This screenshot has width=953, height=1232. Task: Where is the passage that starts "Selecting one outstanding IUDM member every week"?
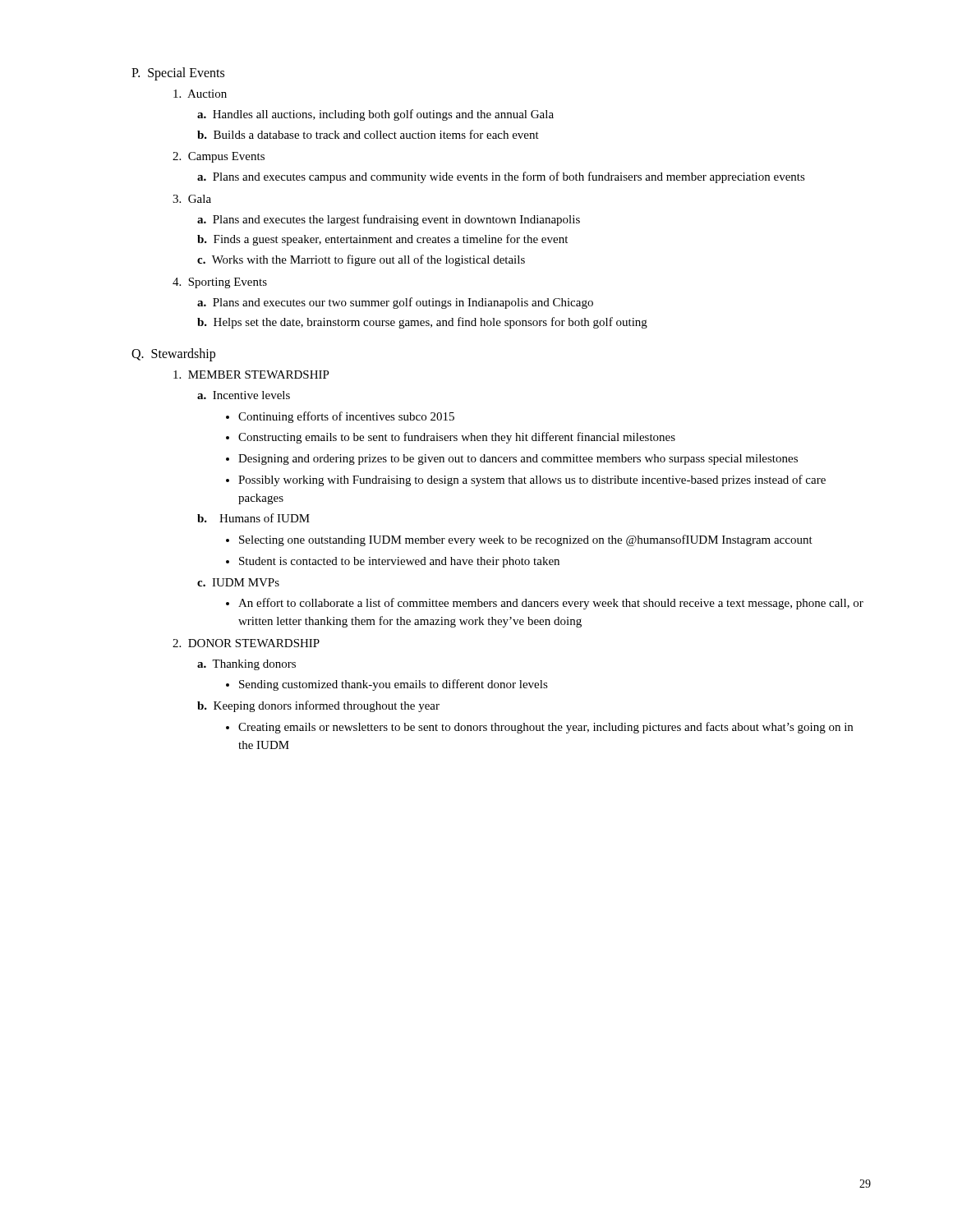pyautogui.click(x=525, y=540)
